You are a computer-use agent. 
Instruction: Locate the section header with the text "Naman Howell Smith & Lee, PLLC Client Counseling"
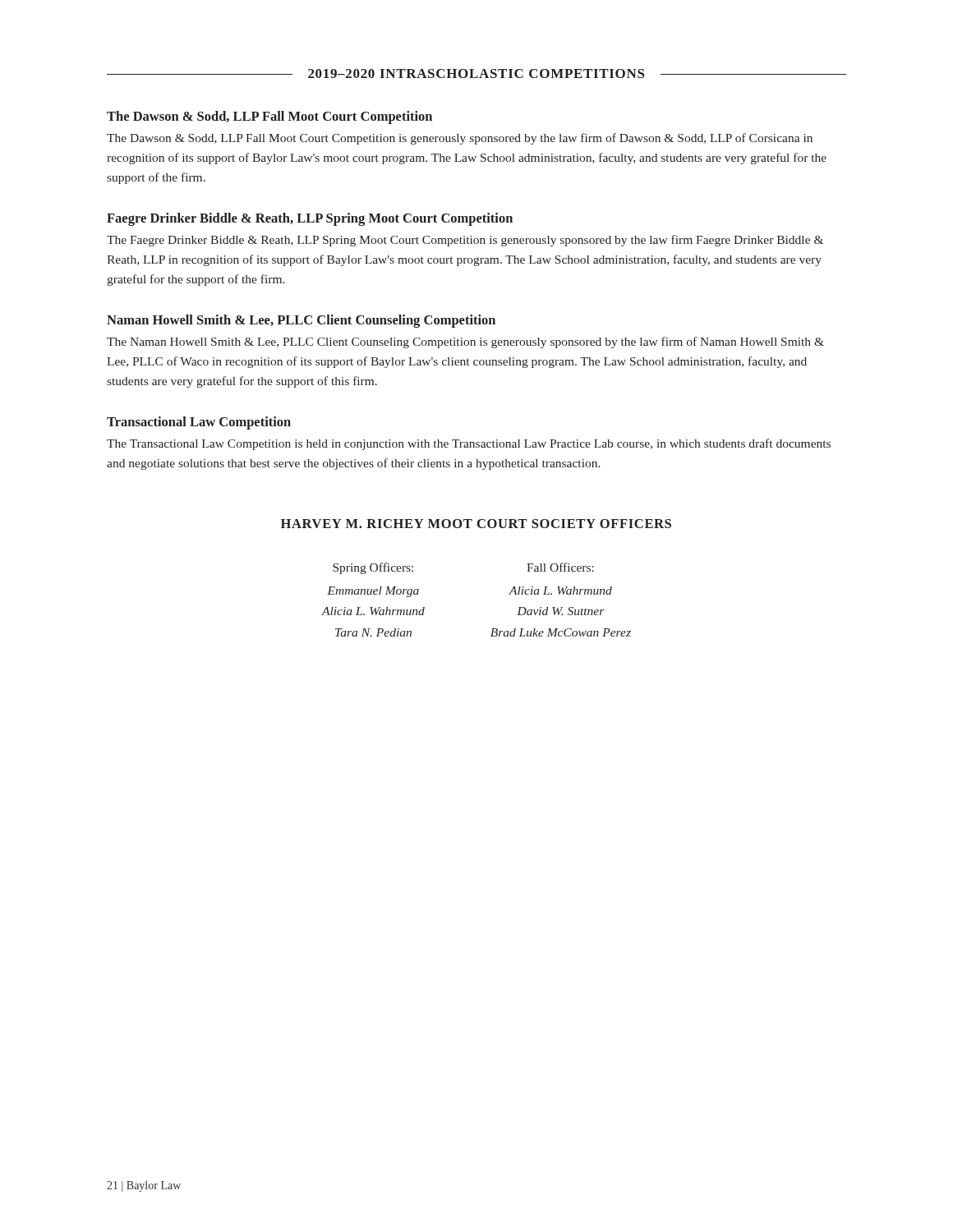pos(476,320)
